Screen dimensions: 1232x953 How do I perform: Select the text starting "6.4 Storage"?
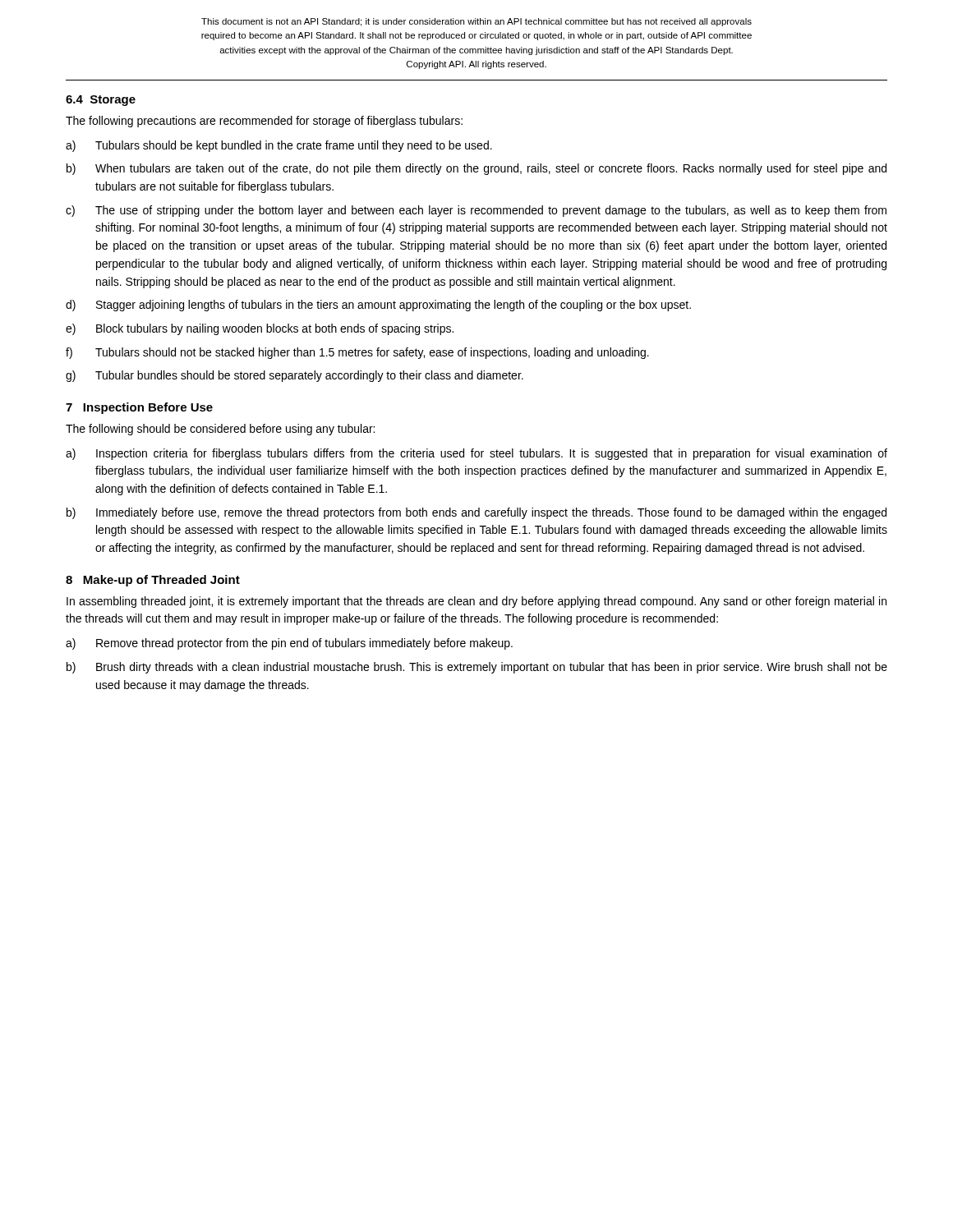(101, 99)
